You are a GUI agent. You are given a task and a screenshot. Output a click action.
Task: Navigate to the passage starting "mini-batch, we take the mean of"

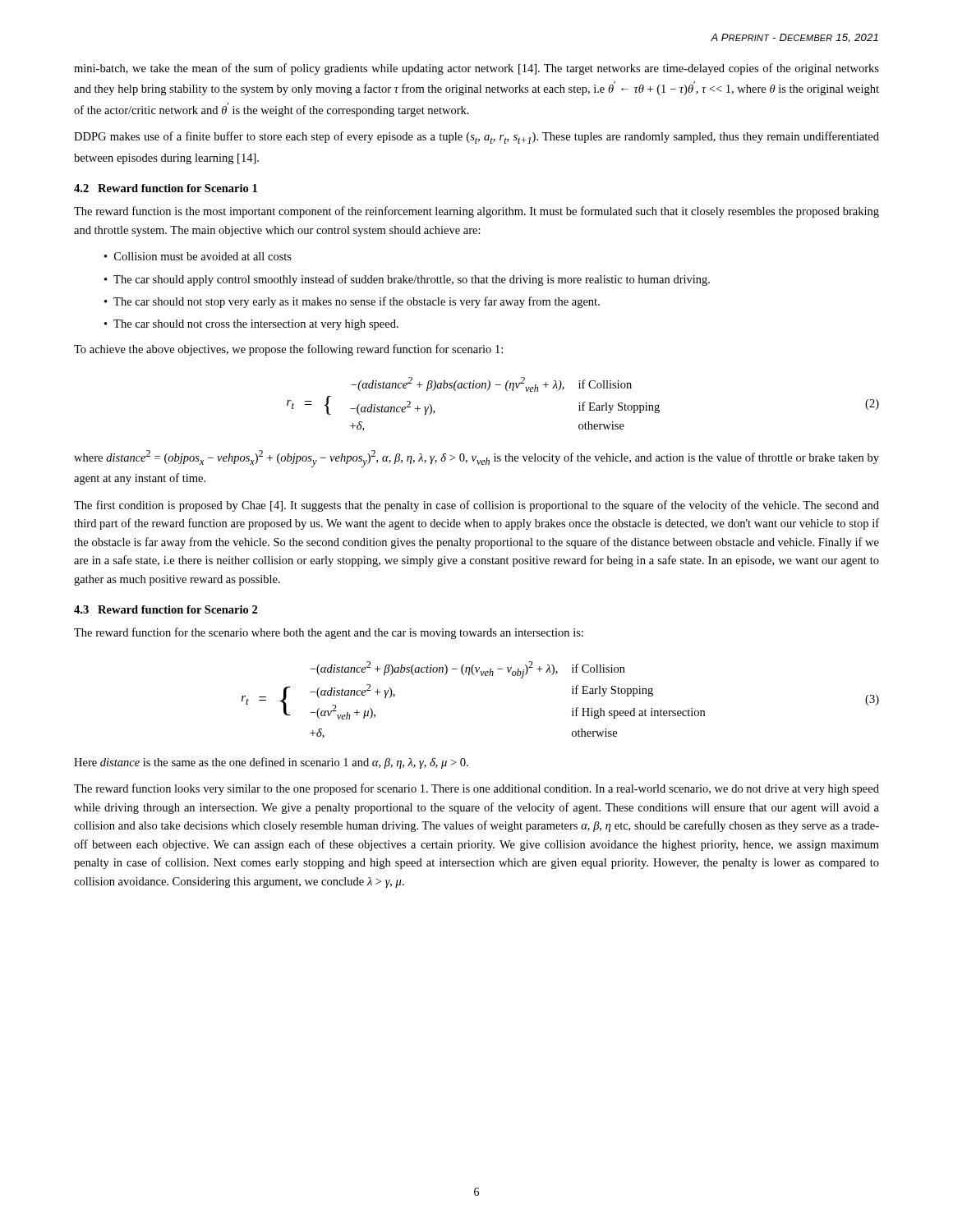point(476,89)
